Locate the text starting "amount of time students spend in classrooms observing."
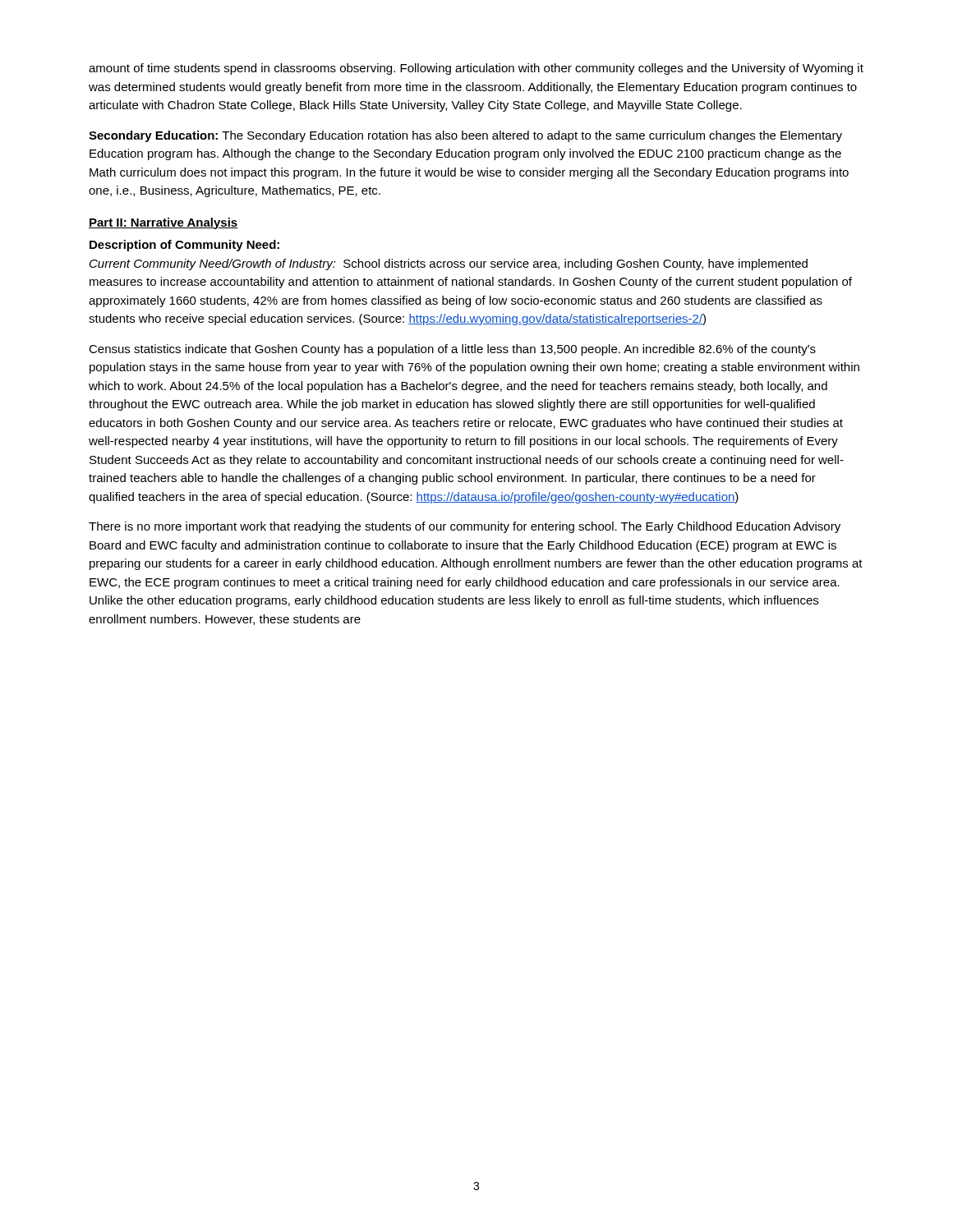Viewport: 953px width, 1232px height. (476, 86)
